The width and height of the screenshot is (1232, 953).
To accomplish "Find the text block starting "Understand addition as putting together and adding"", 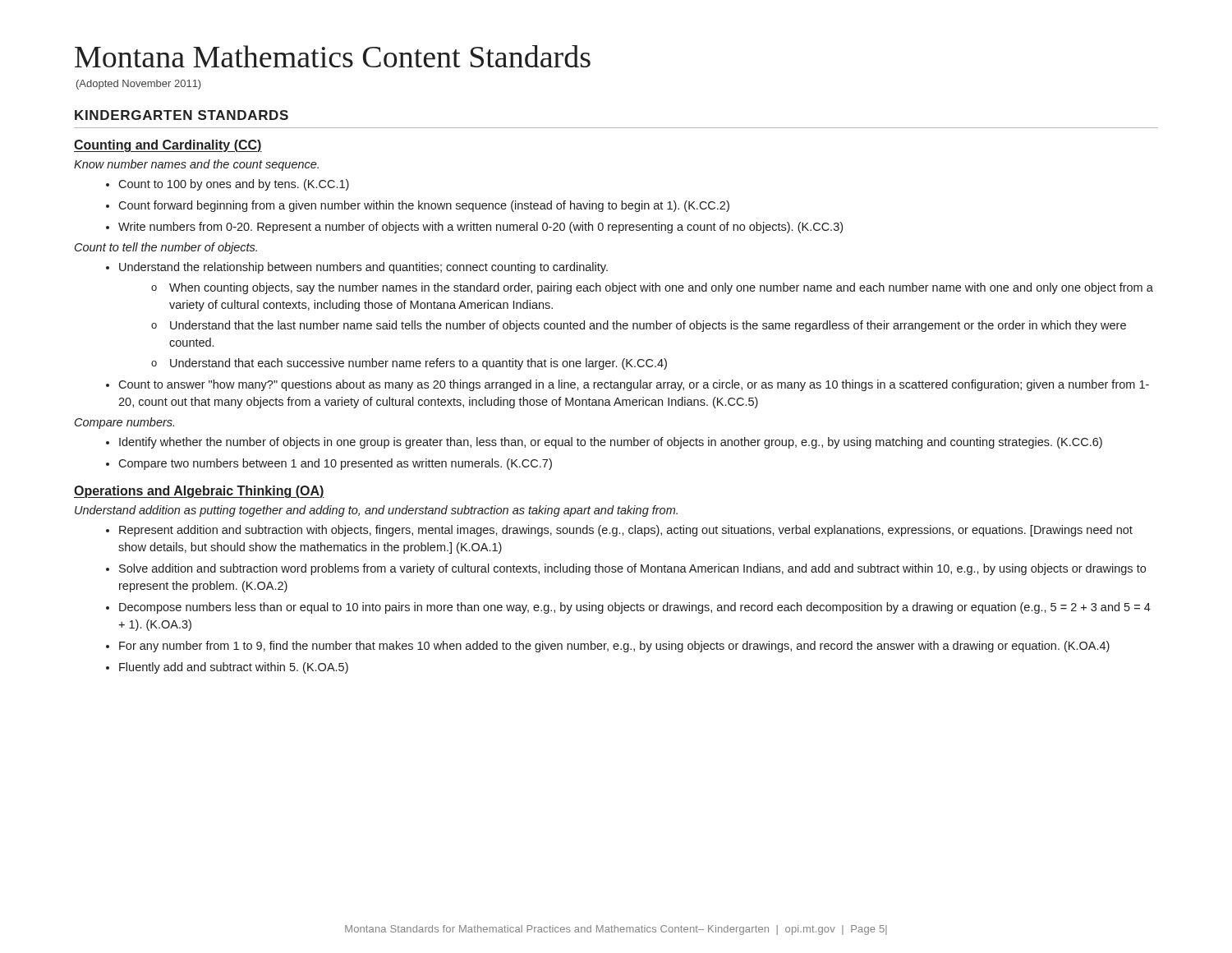I will [616, 510].
